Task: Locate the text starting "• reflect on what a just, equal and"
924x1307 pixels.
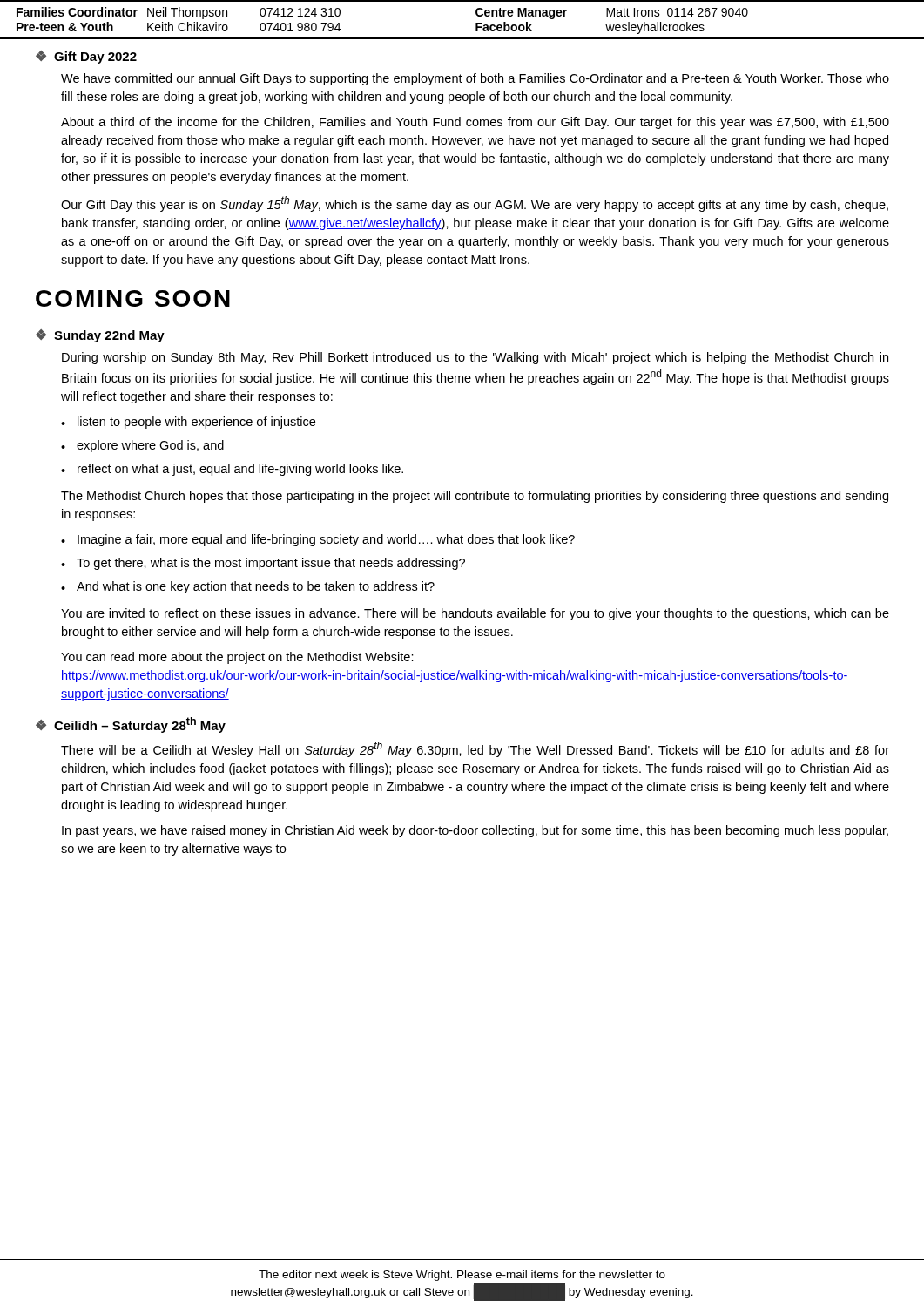Action: tap(233, 470)
